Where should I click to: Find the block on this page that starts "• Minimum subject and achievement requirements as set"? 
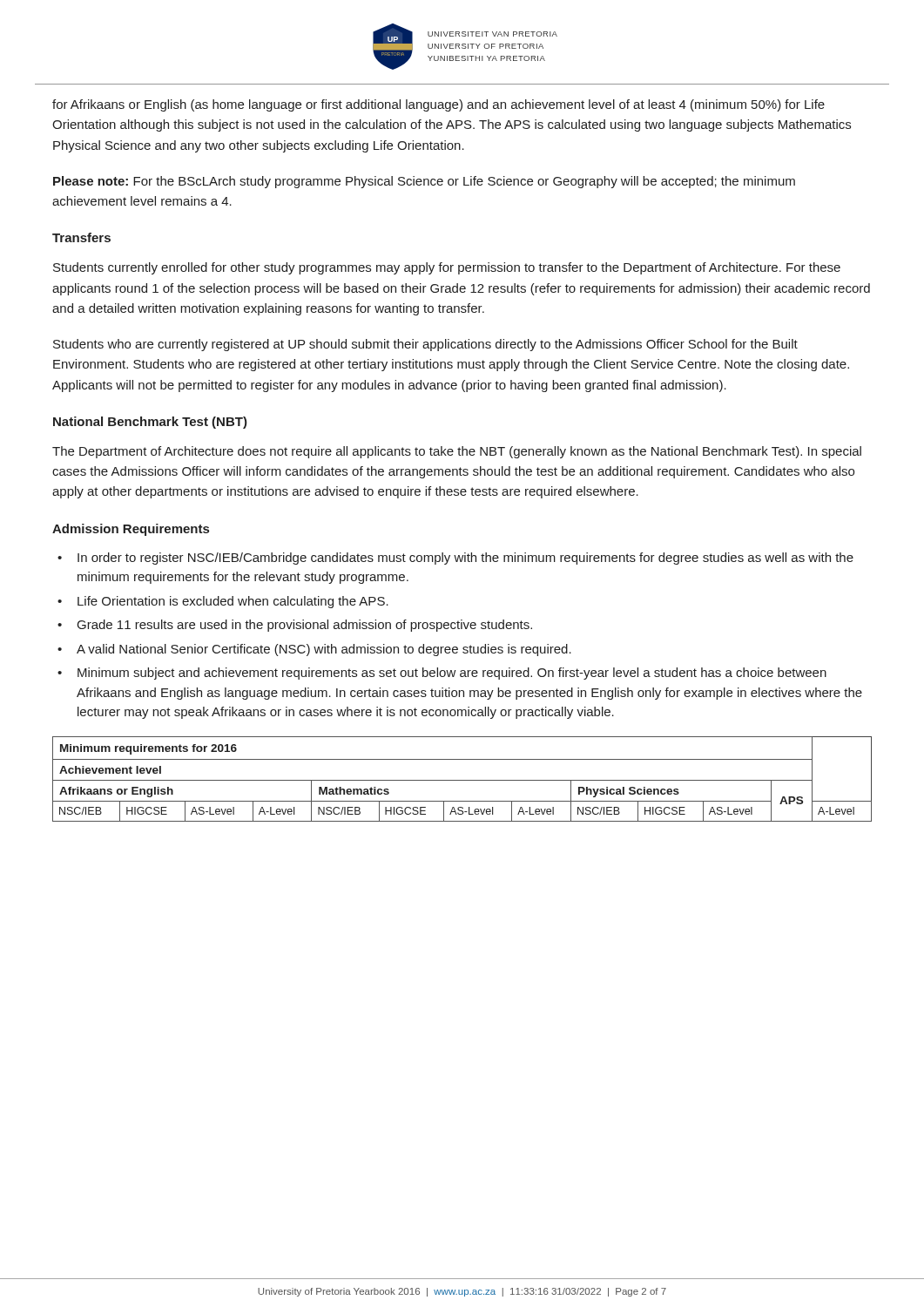[x=462, y=692]
